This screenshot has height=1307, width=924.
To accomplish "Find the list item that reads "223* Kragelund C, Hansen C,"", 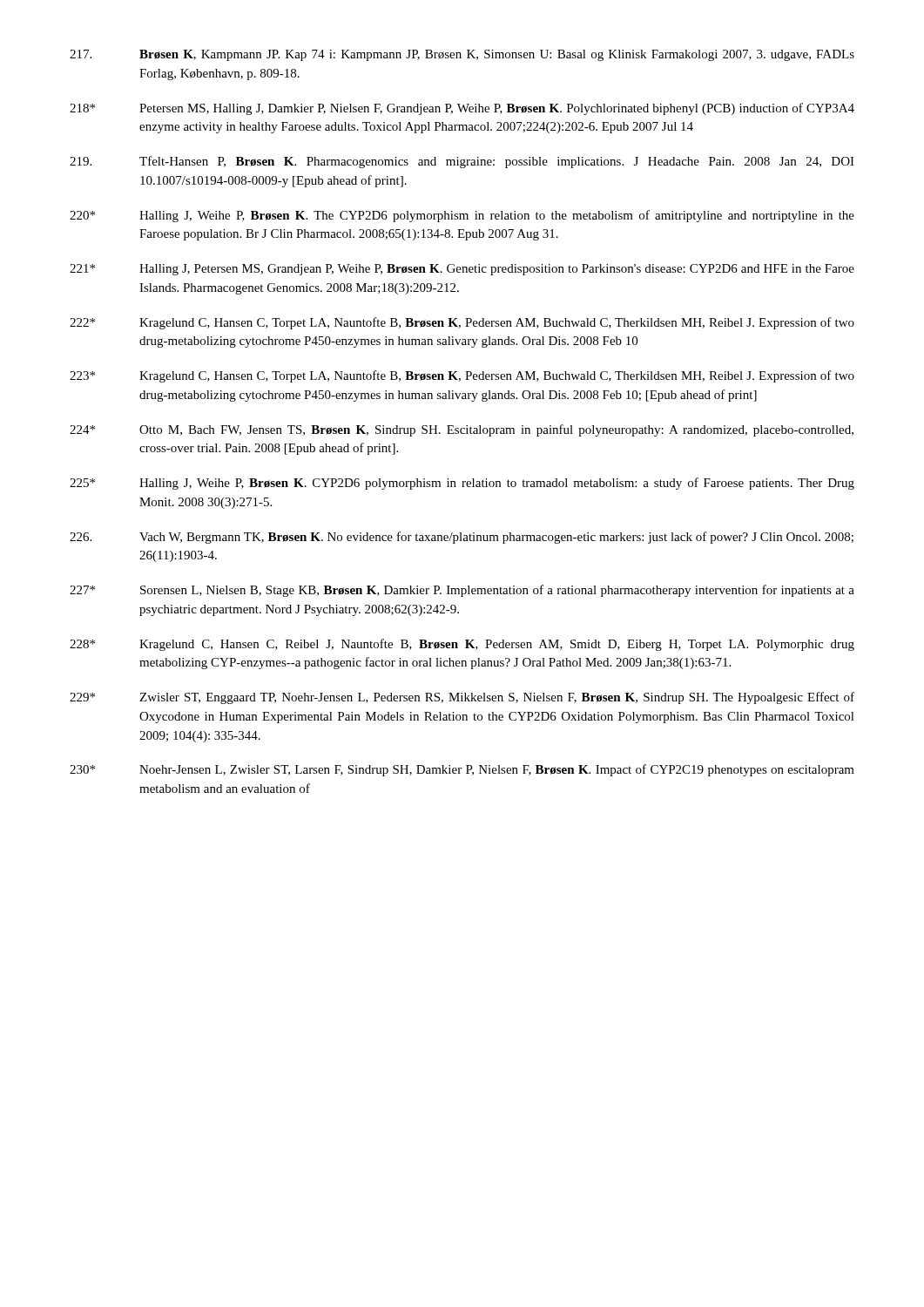I will tap(462, 386).
